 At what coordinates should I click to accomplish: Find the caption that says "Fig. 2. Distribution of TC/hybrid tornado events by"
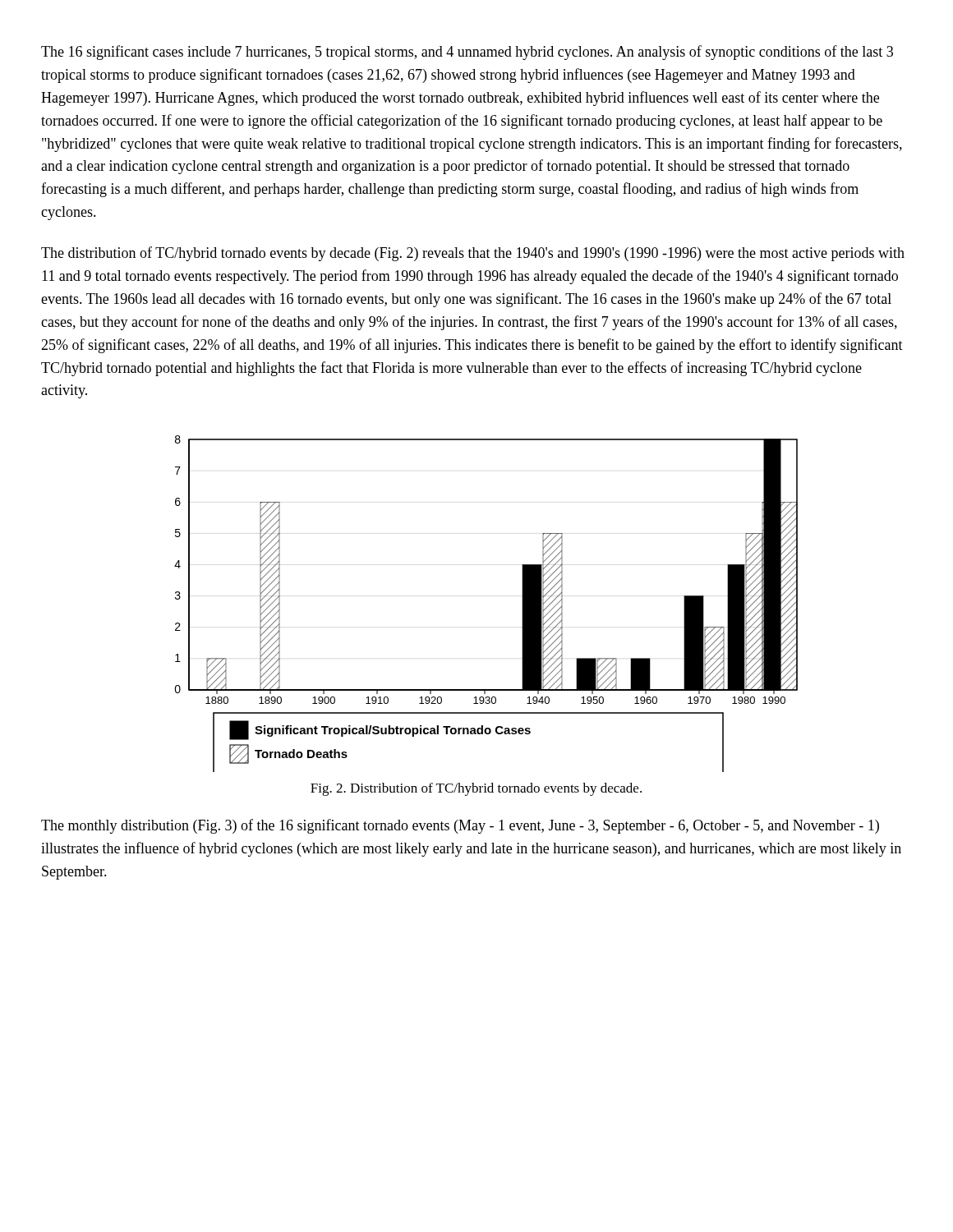click(x=476, y=788)
